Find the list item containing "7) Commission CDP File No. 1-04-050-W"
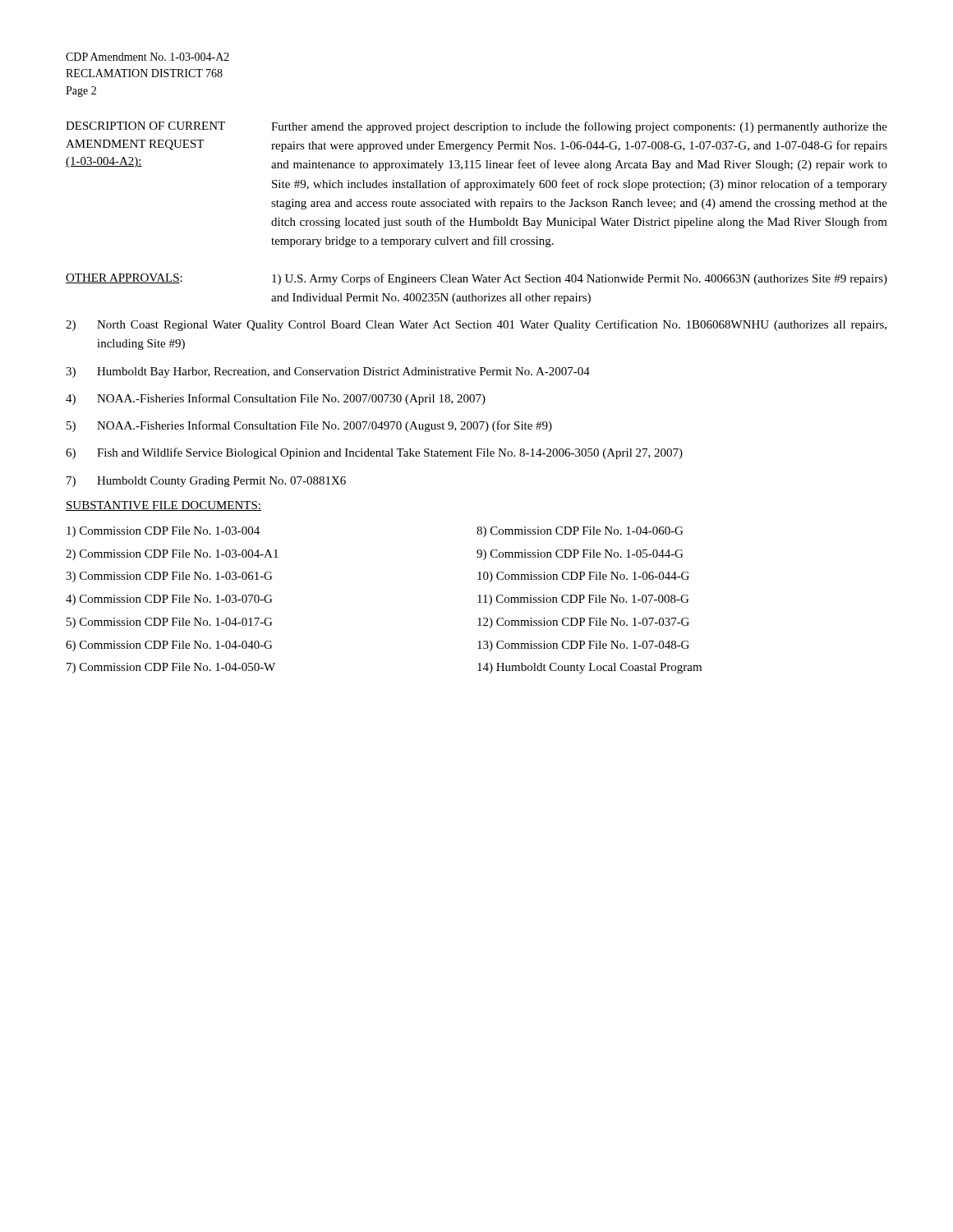This screenshot has height=1232, width=953. point(171,667)
